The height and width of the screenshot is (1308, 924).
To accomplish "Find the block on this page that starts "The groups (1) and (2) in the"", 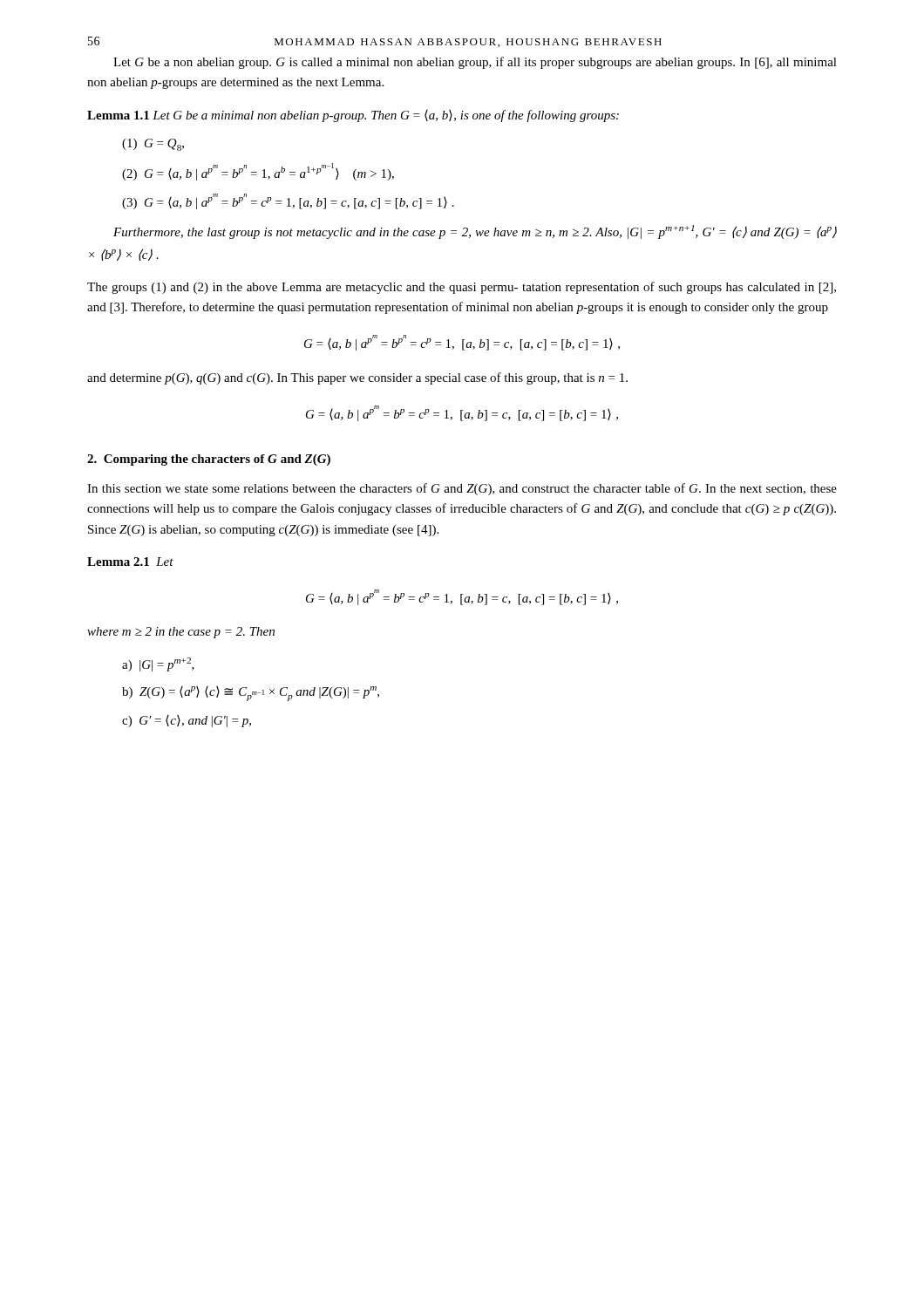I will (x=462, y=297).
